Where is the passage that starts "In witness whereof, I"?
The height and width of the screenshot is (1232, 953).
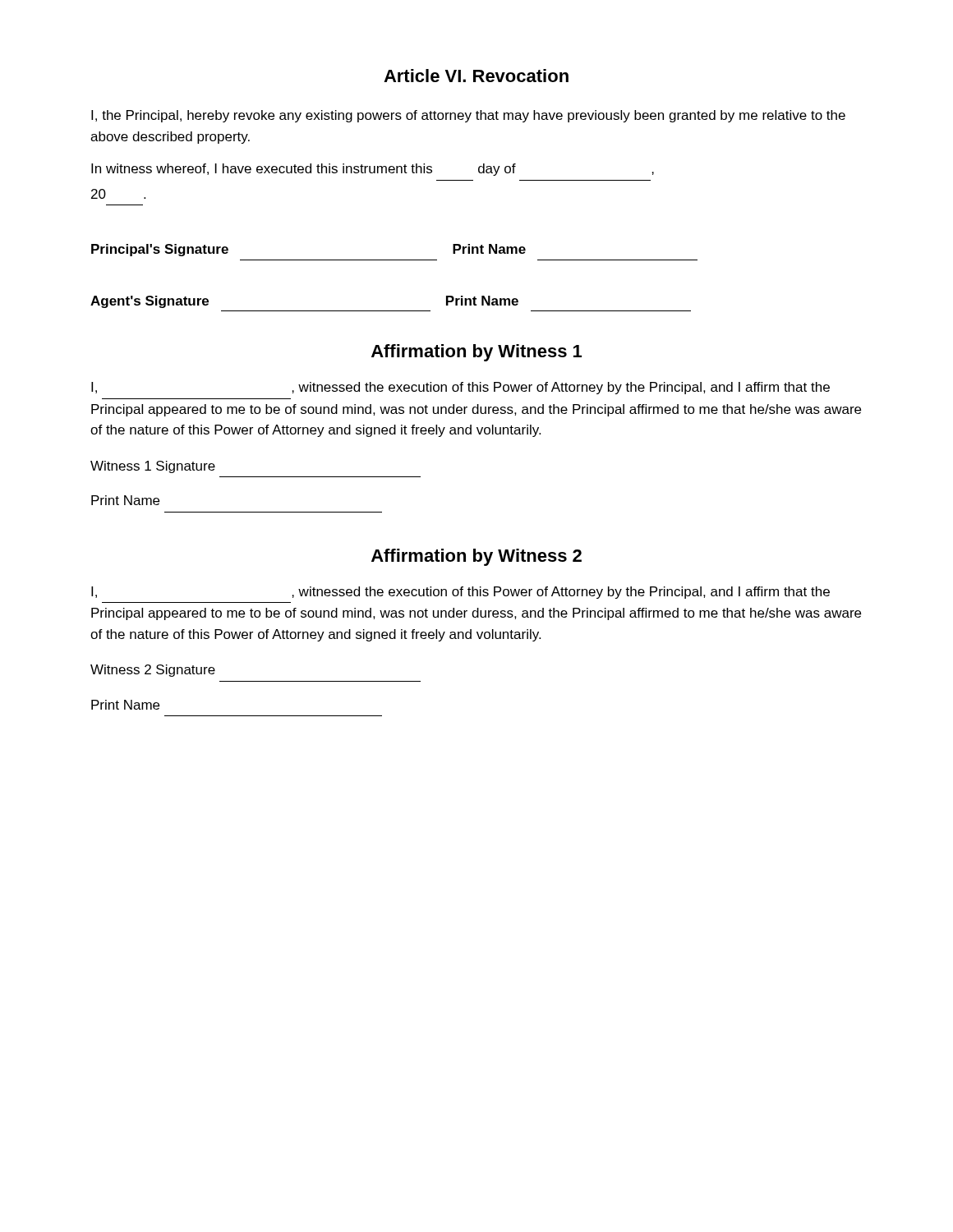point(373,169)
